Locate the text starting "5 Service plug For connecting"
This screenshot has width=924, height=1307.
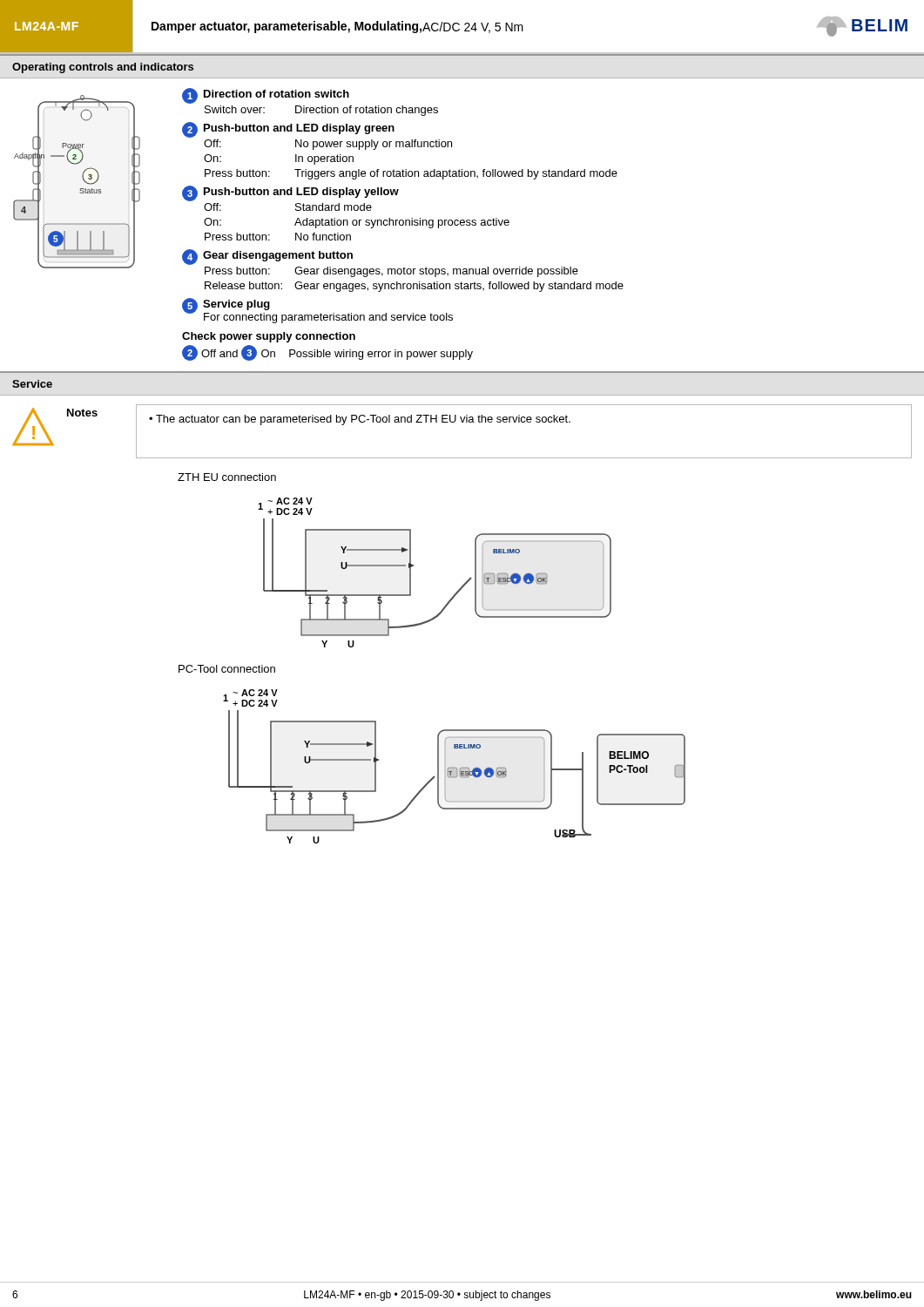(x=318, y=310)
